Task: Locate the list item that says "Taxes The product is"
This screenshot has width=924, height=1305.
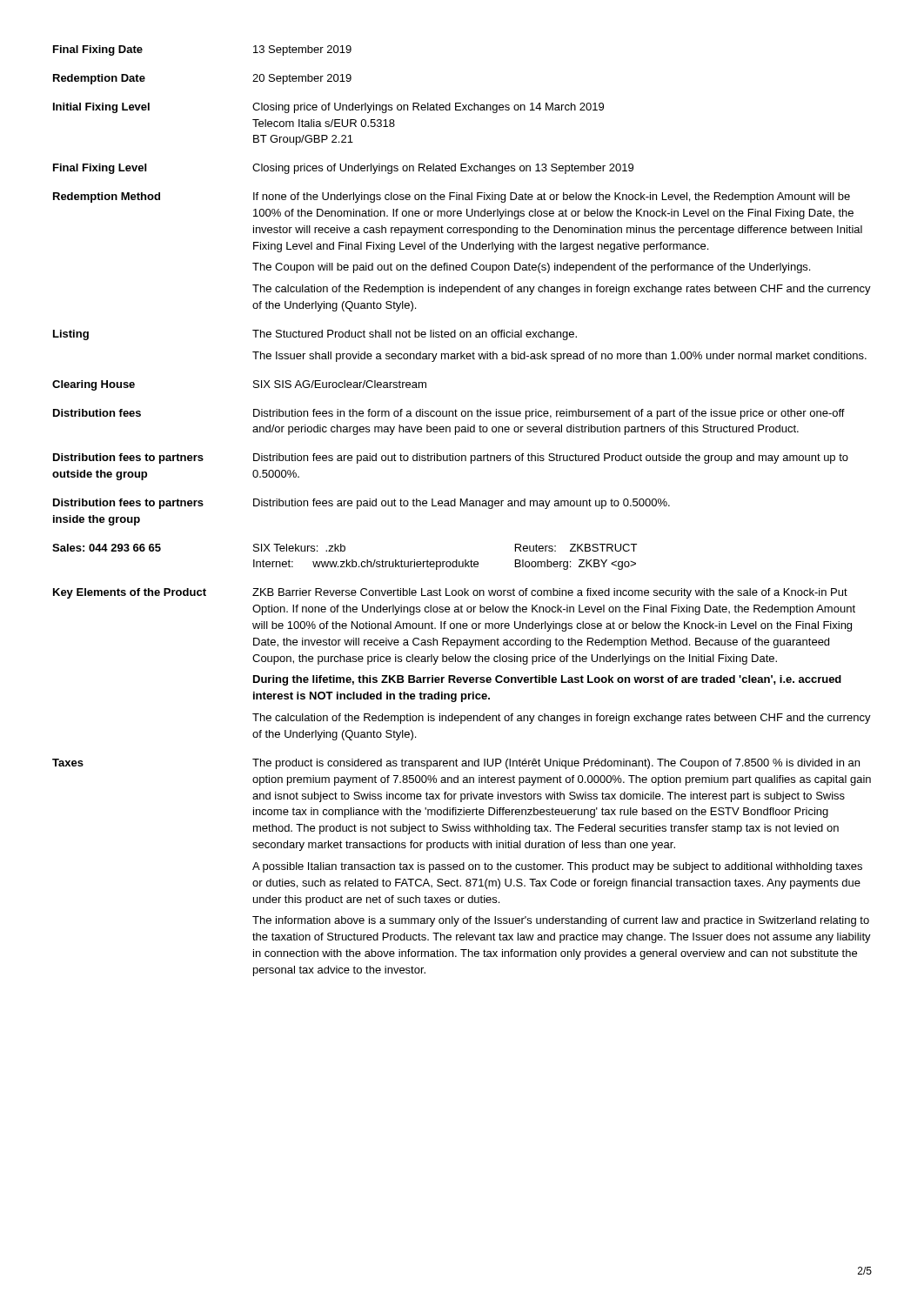Action: tap(462, 867)
